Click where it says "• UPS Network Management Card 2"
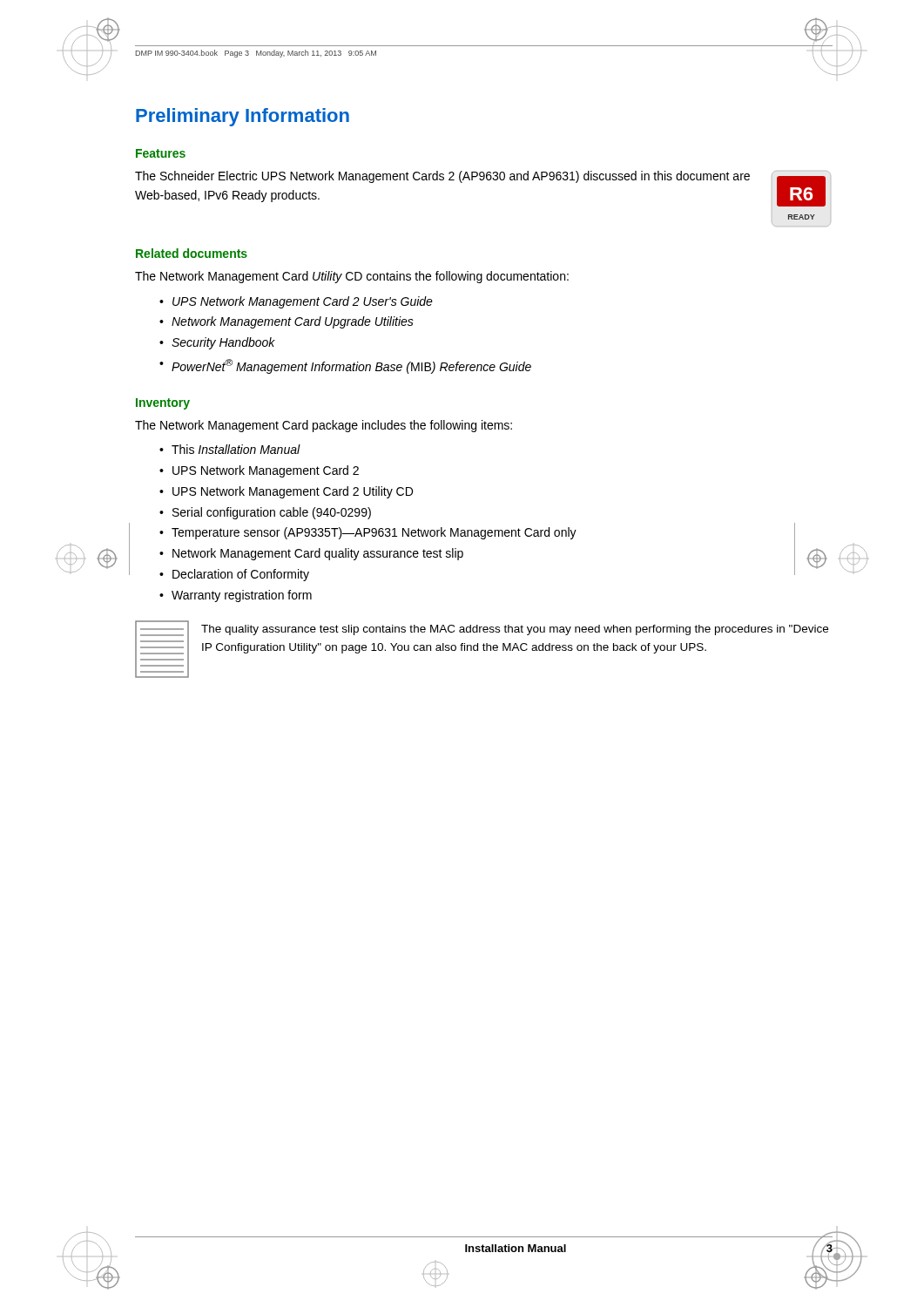The image size is (924, 1307). click(x=259, y=471)
